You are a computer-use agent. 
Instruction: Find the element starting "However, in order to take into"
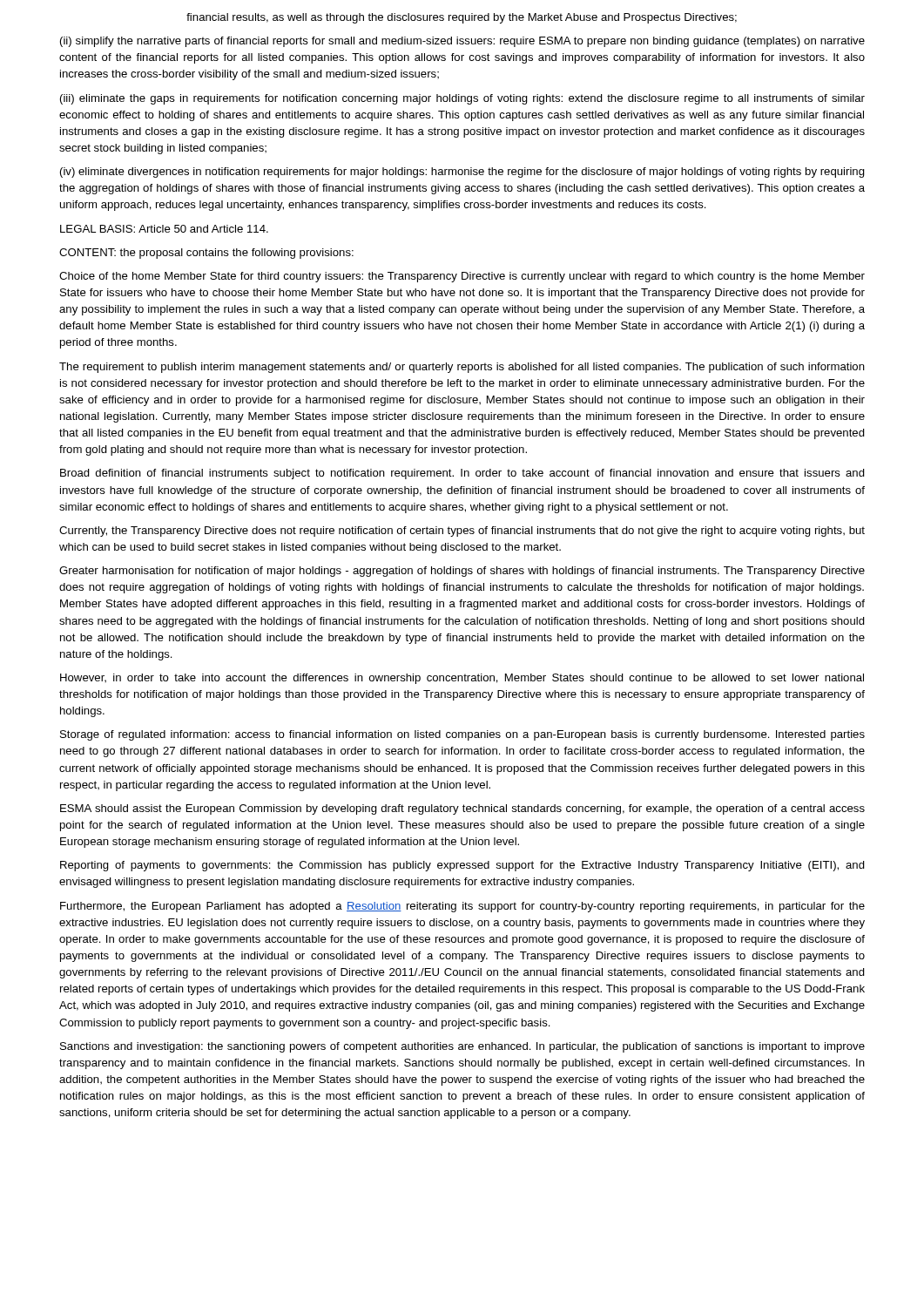click(462, 694)
